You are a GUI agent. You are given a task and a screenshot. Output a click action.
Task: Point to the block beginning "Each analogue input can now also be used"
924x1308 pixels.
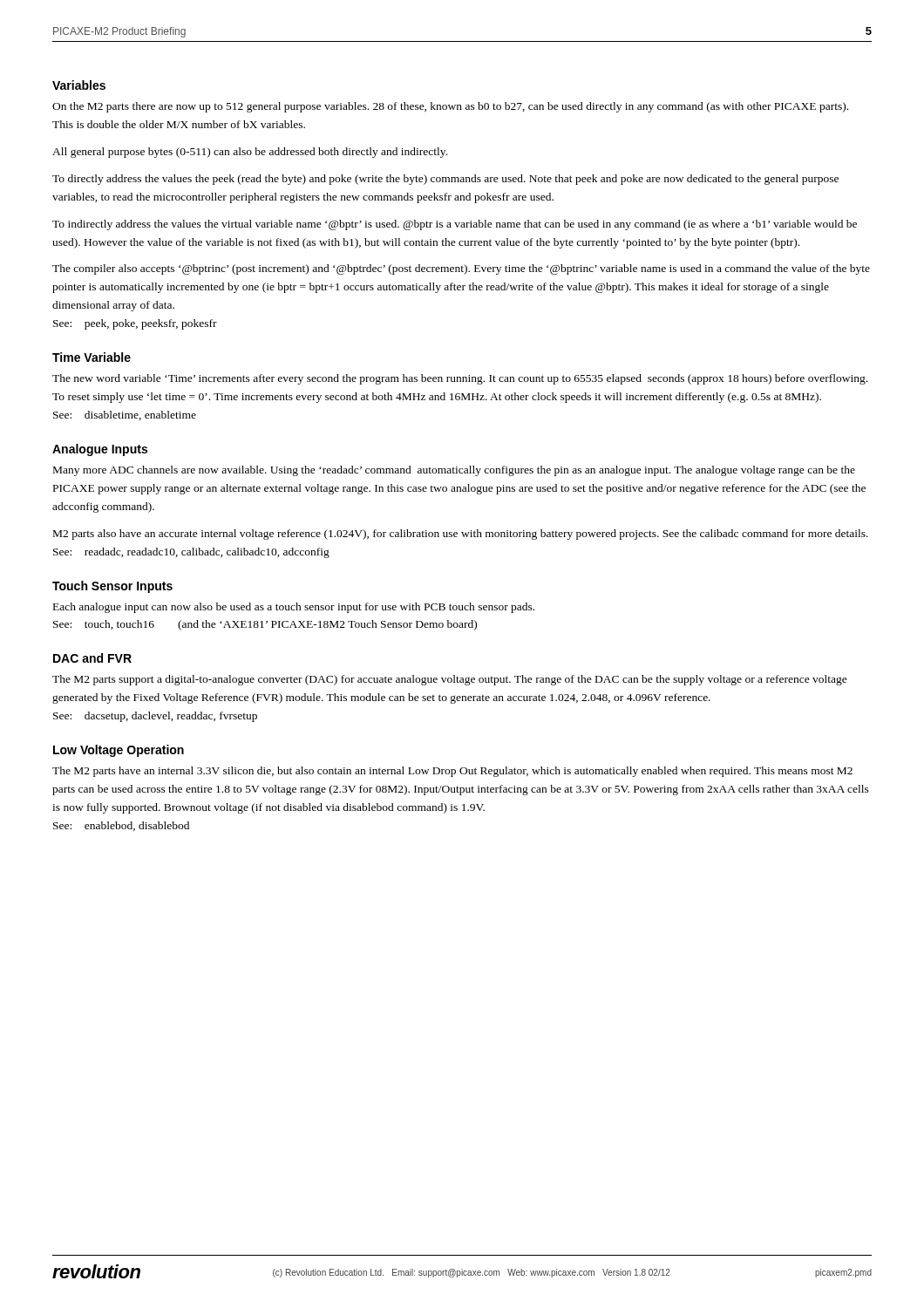[x=294, y=615]
